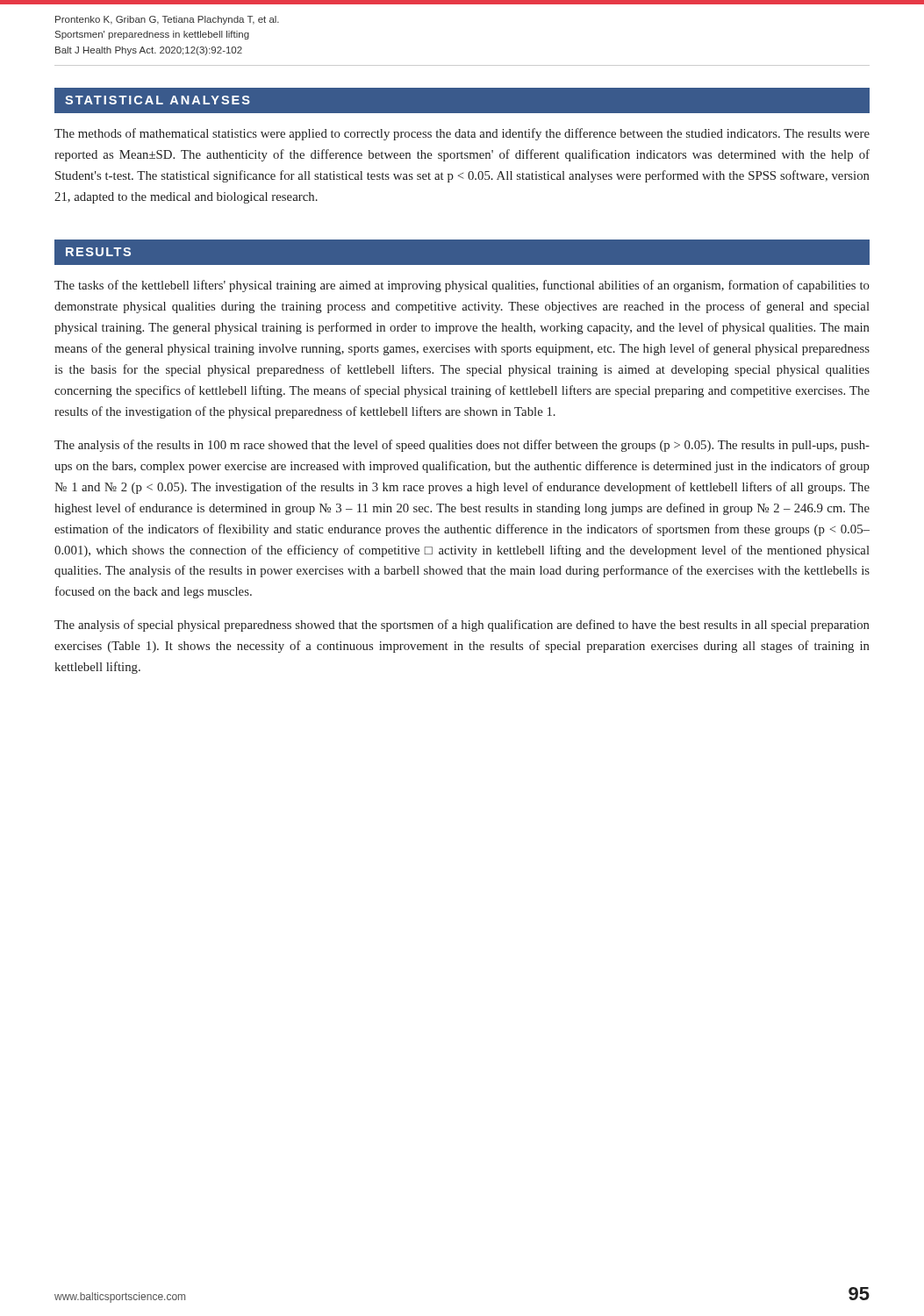Screen dimensions: 1316x924
Task: Select the block starting "The methods of mathematical statistics were applied to"
Action: pyautogui.click(x=462, y=166)
